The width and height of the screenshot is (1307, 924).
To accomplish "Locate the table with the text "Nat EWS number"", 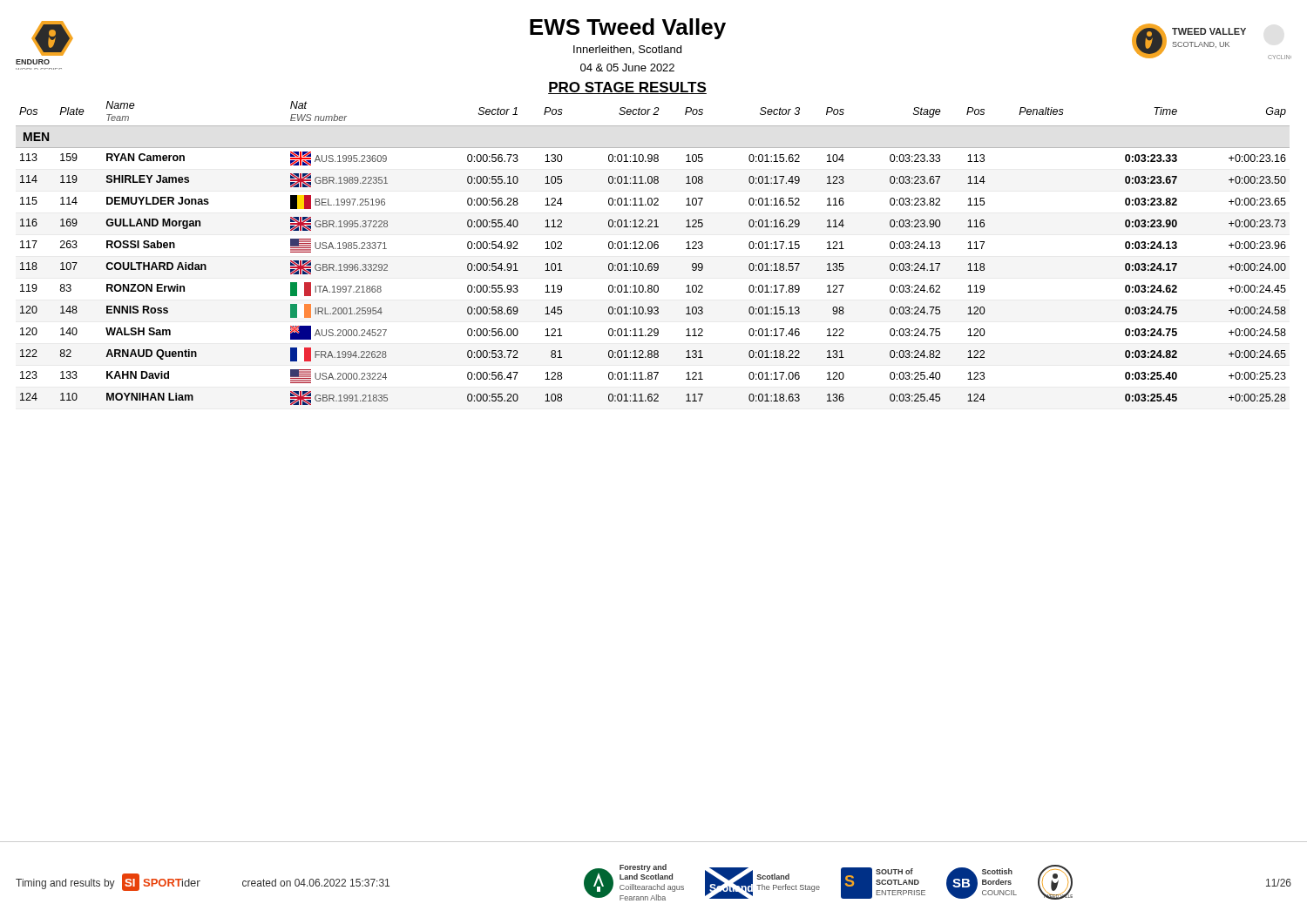I will (653, 253).
